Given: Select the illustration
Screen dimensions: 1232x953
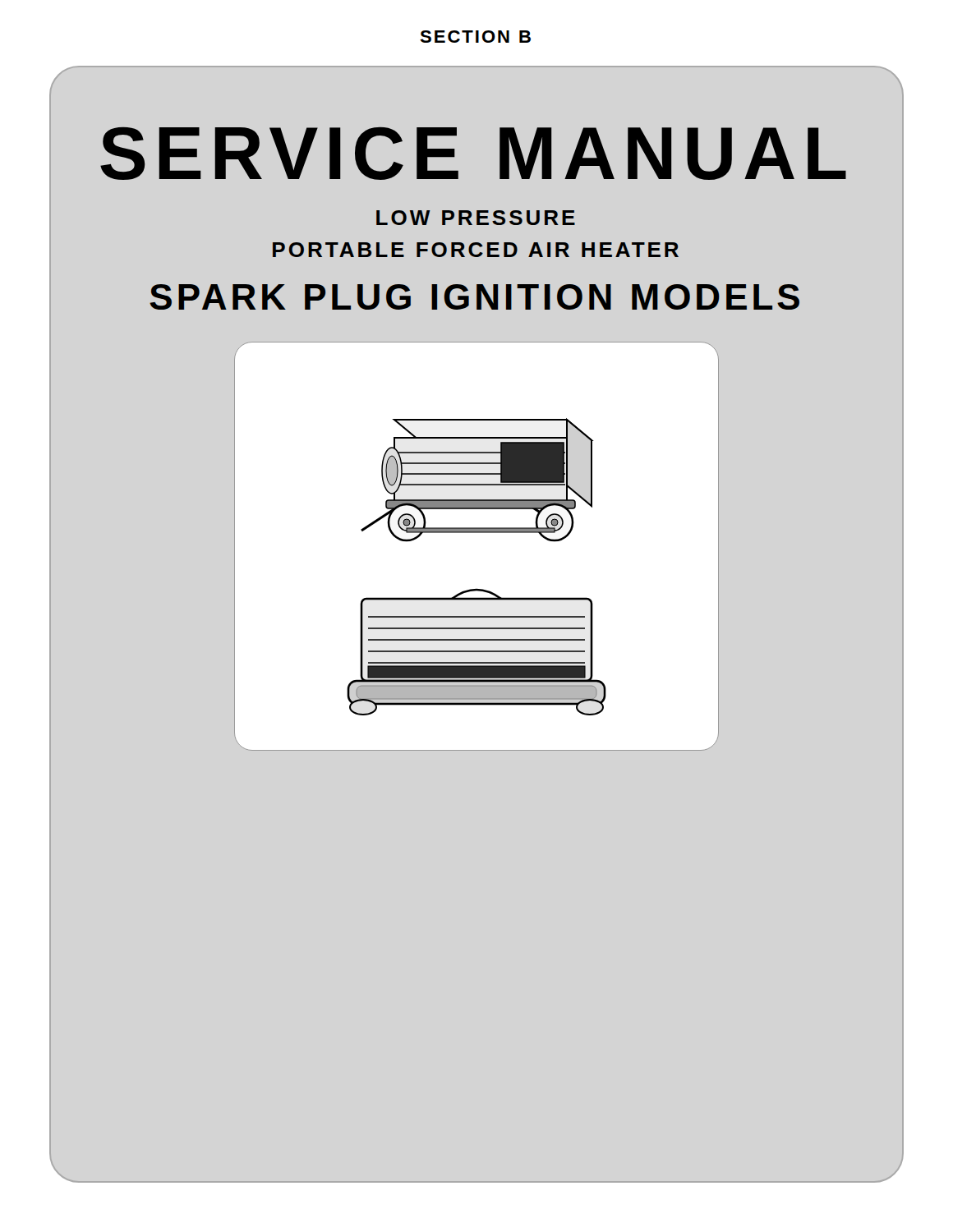Looking at the screenshot, I should (x=476, y=547).
